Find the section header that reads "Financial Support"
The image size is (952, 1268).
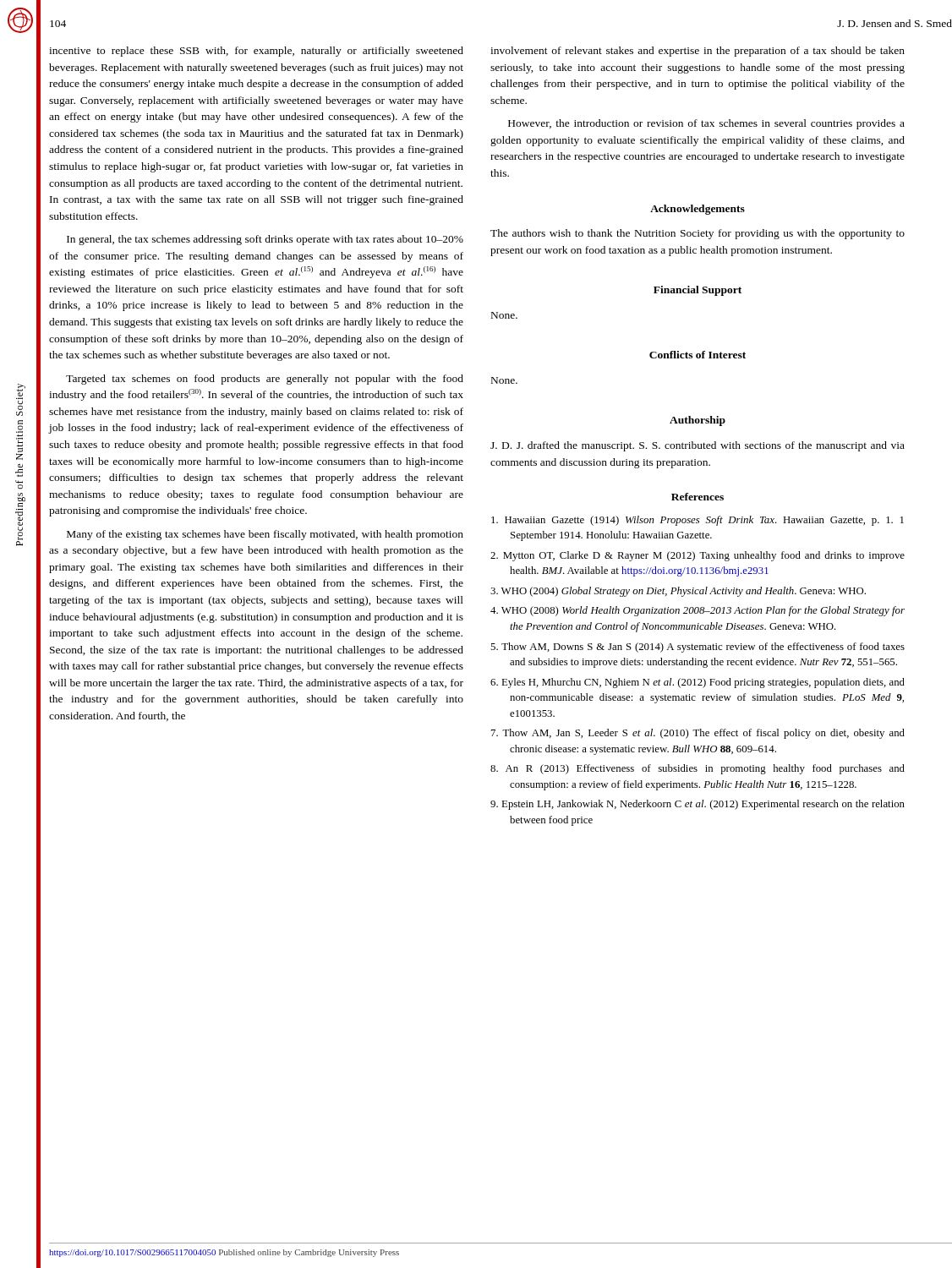coord(698,290)
